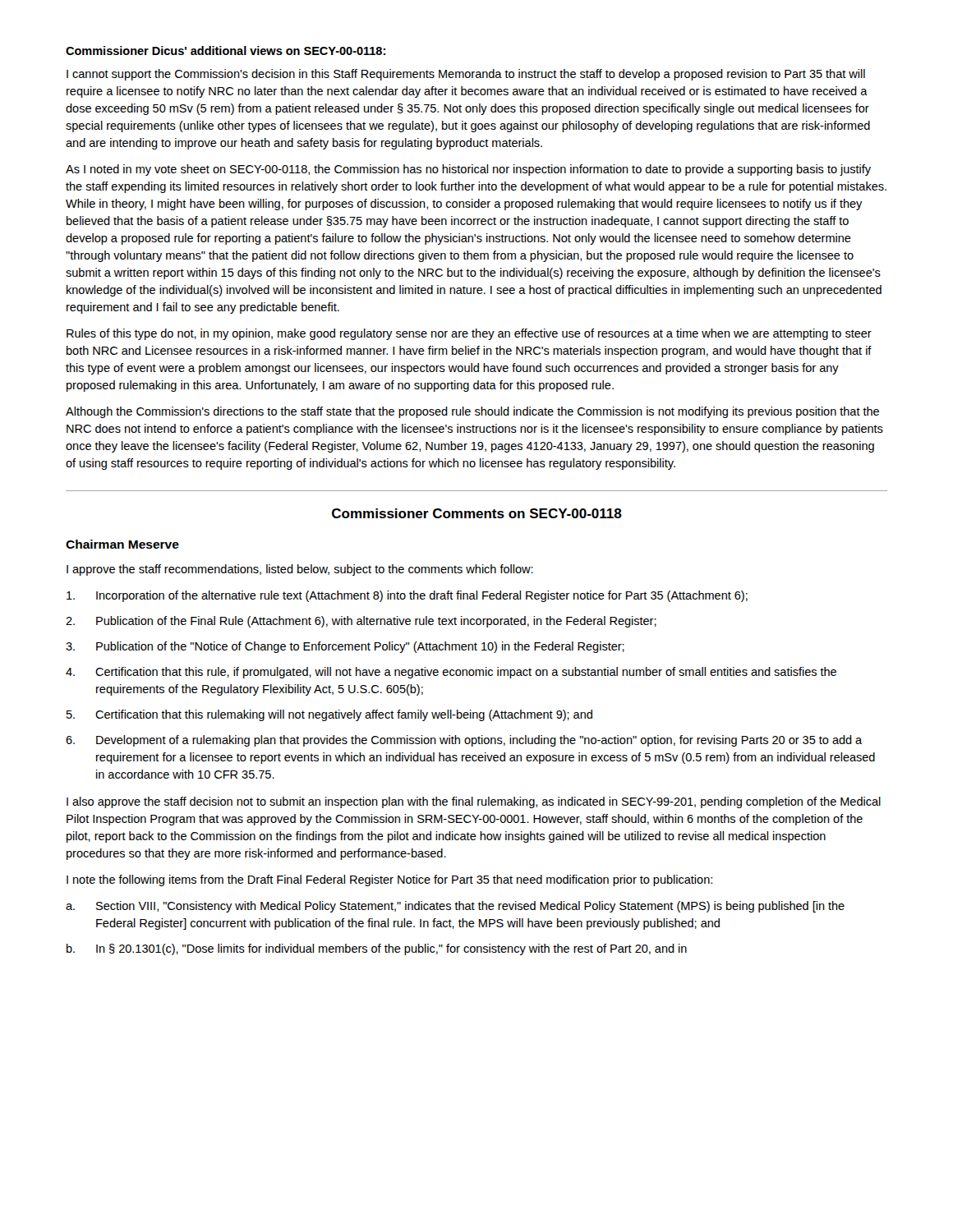Click on the list item with the text "6. Development of a rulemaking plan that"
The image size is (953, 1232).
(476, 758)
